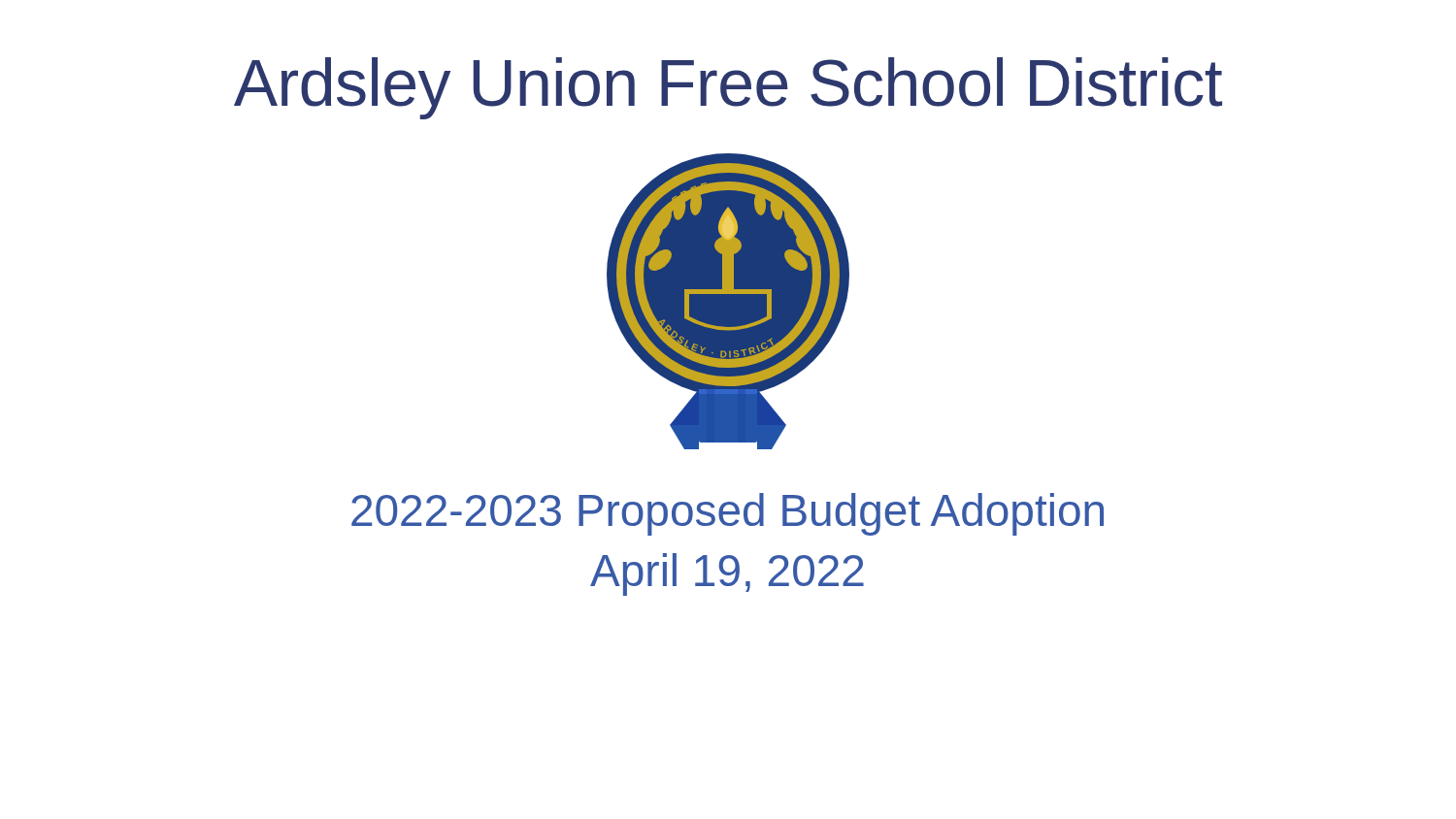Locate the title that reads "Ardsley Union Free School District"
This screenshot has width=1456, height=819.
[728, 83]
